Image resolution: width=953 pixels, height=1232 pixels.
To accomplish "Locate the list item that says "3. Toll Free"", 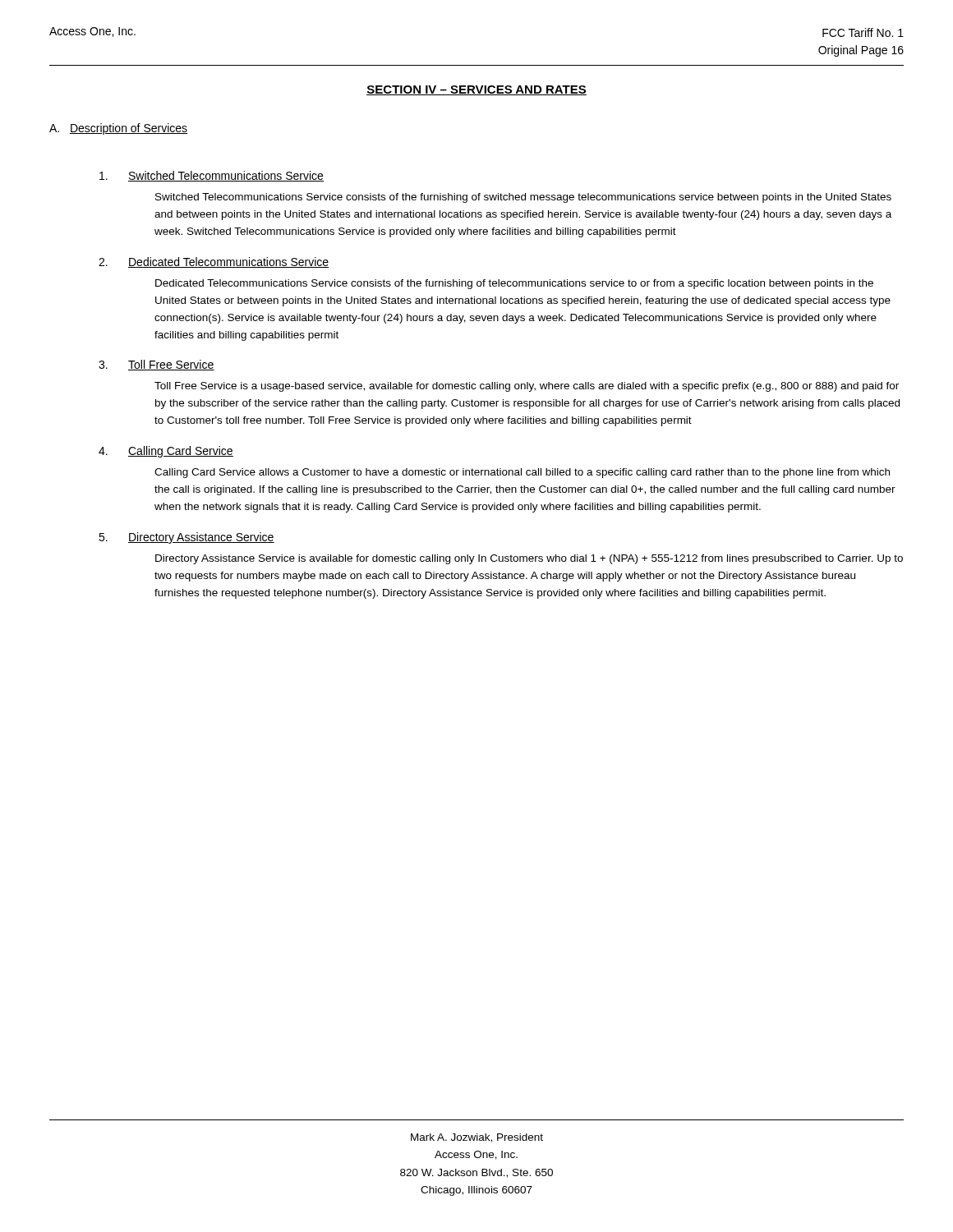I will click(501, 394).
